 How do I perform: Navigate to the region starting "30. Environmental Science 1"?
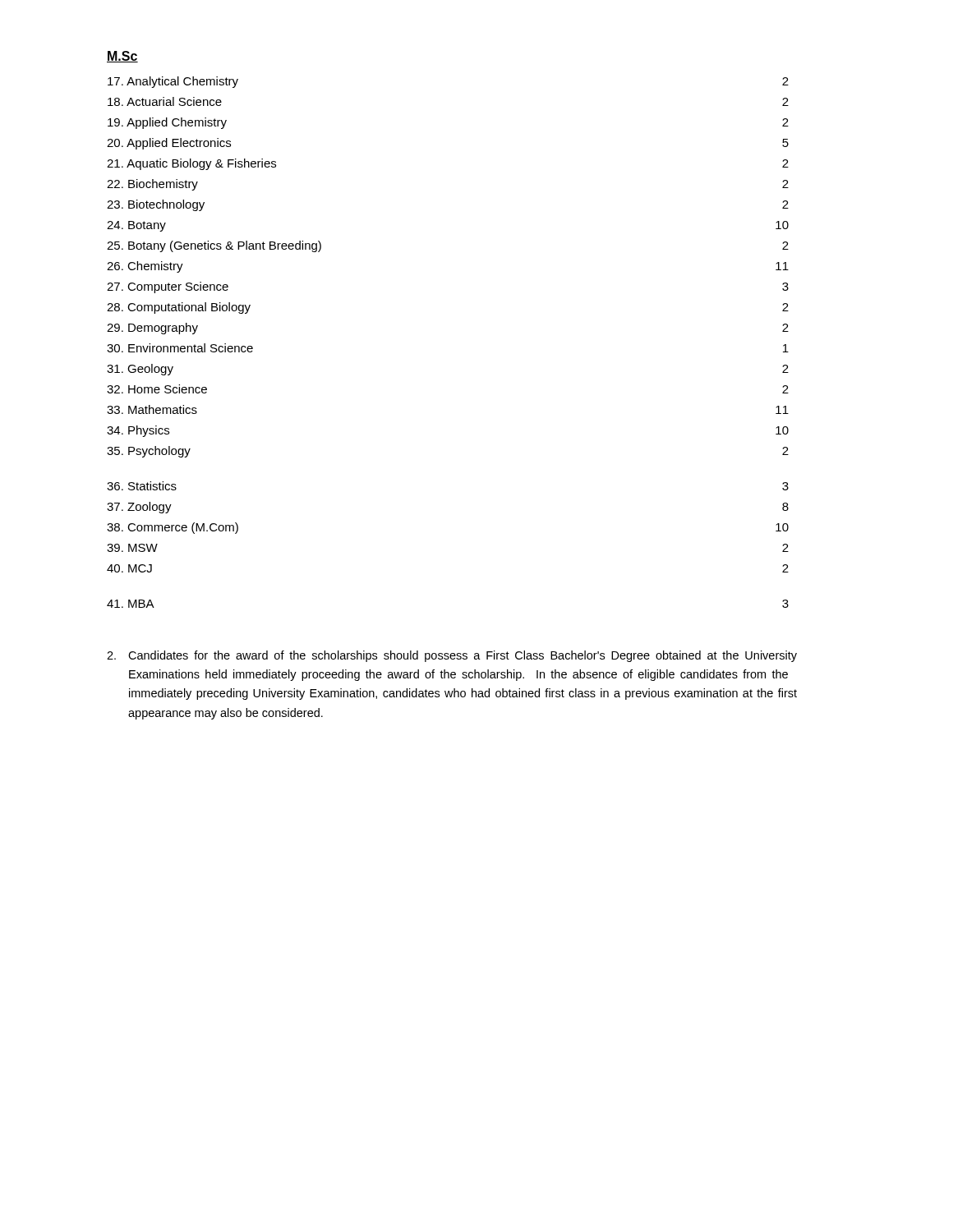183,349
